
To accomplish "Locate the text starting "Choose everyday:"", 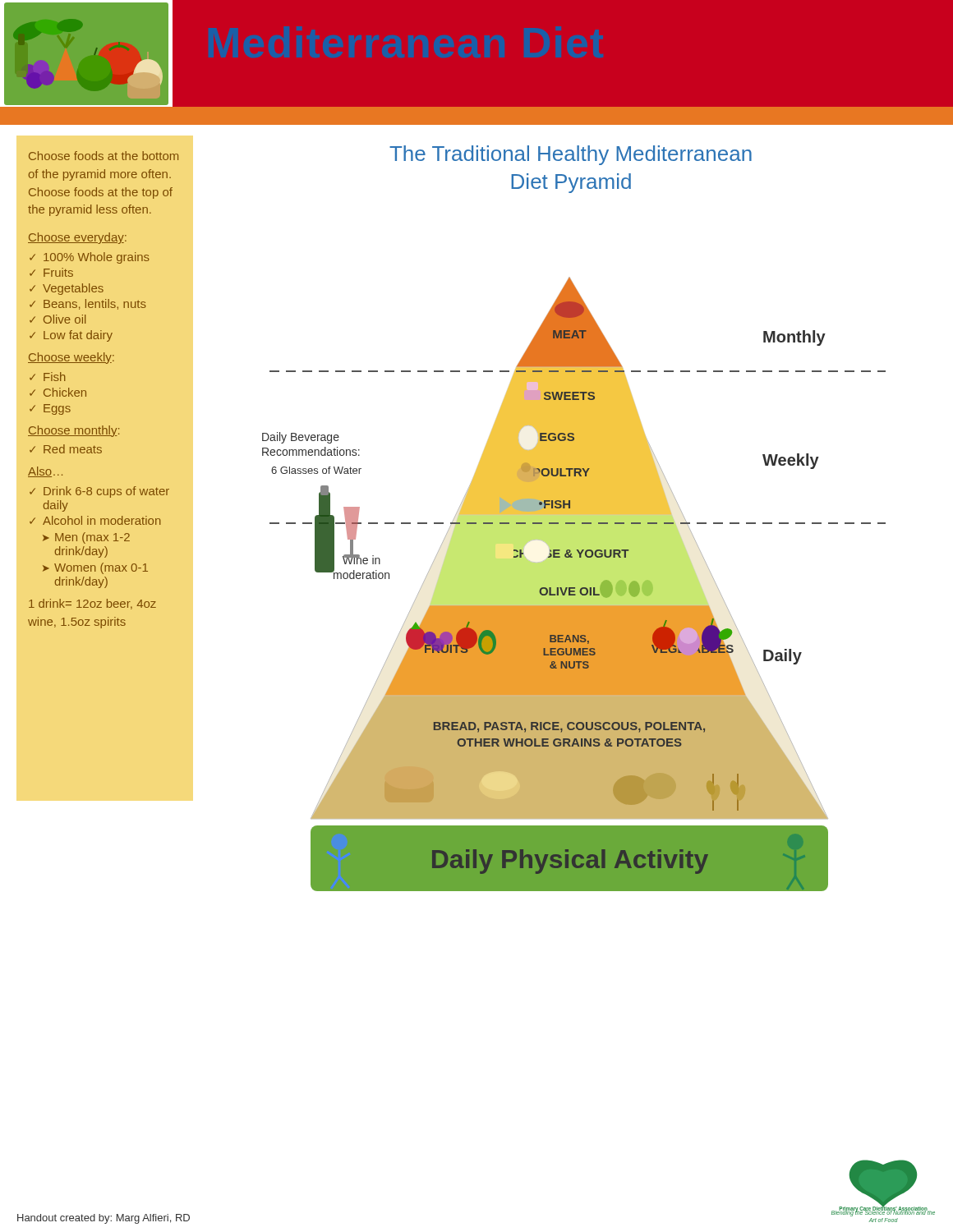I will [78, 237].
